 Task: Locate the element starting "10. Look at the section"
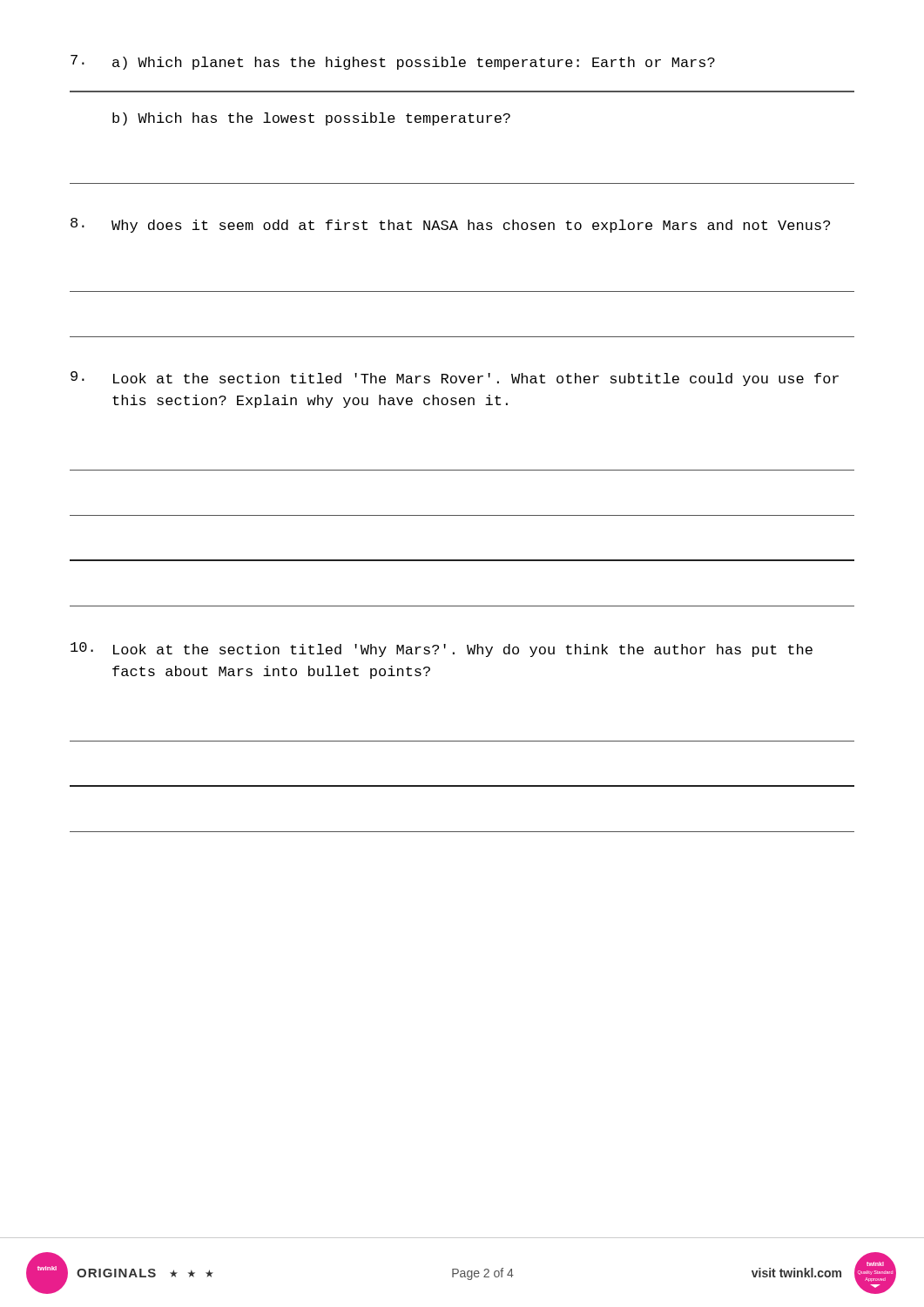click(462, 735)
